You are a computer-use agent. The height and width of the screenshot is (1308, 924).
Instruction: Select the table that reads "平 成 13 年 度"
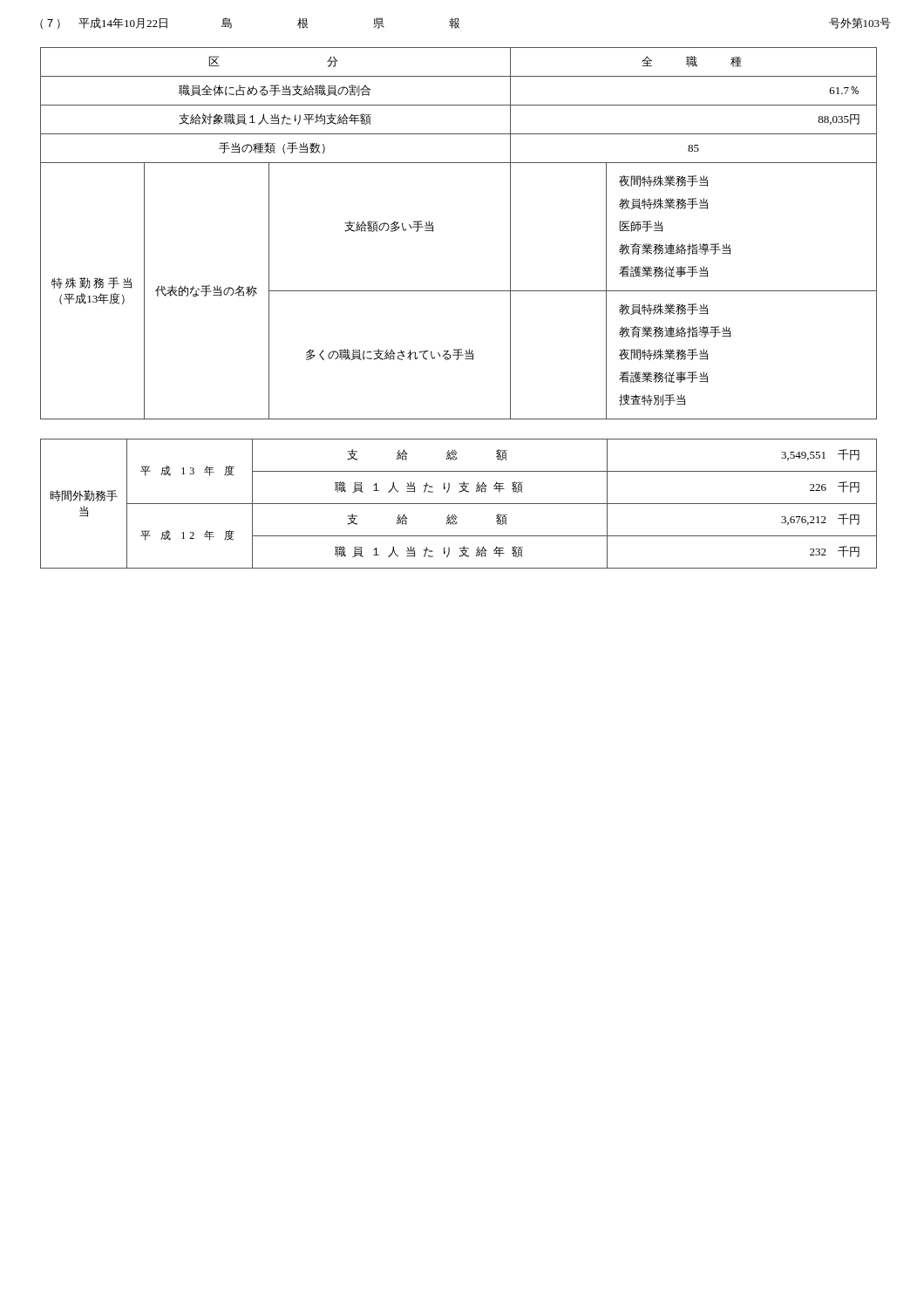(462, 504)
